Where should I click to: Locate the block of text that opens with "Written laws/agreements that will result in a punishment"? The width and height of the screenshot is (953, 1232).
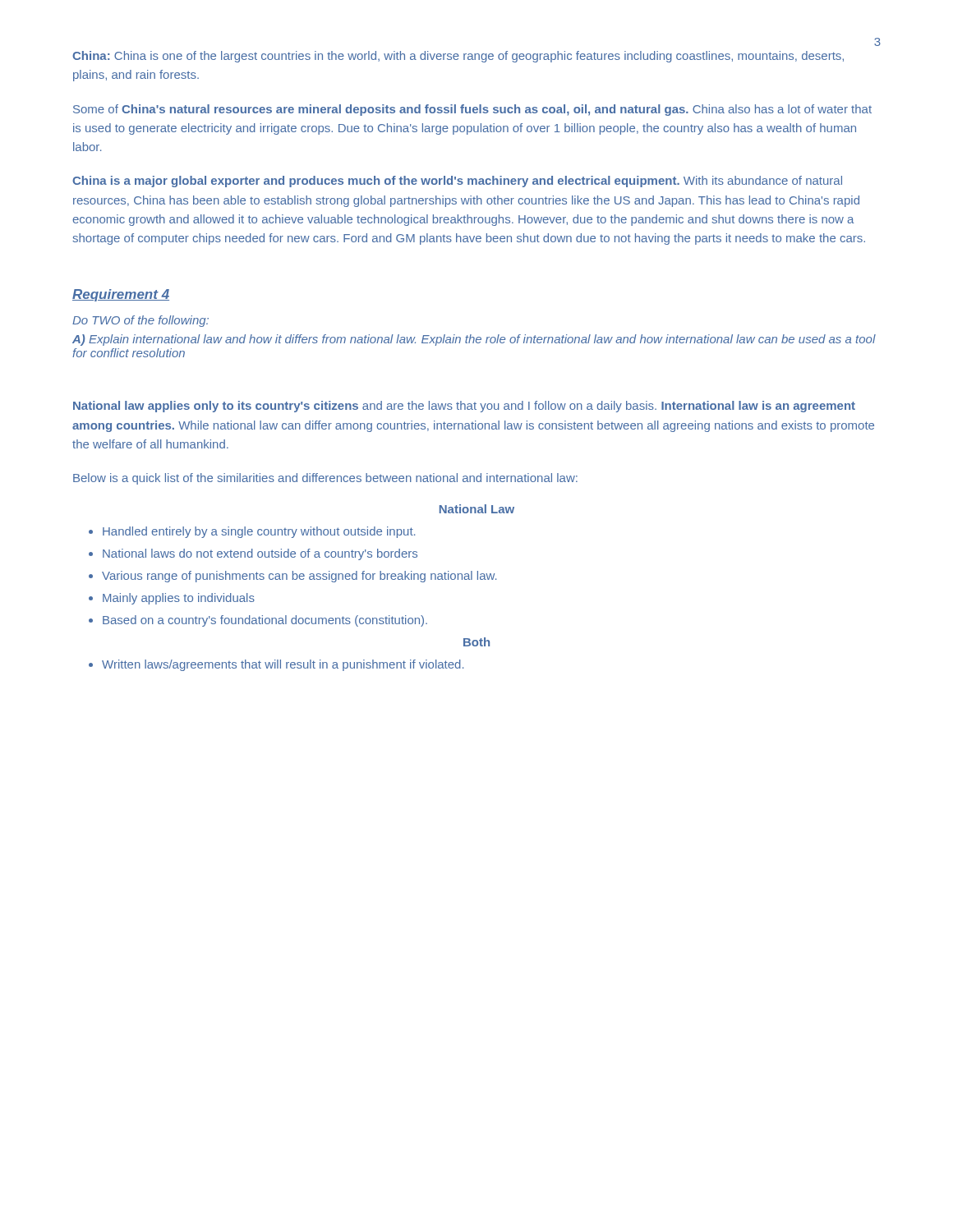(283, 664)
